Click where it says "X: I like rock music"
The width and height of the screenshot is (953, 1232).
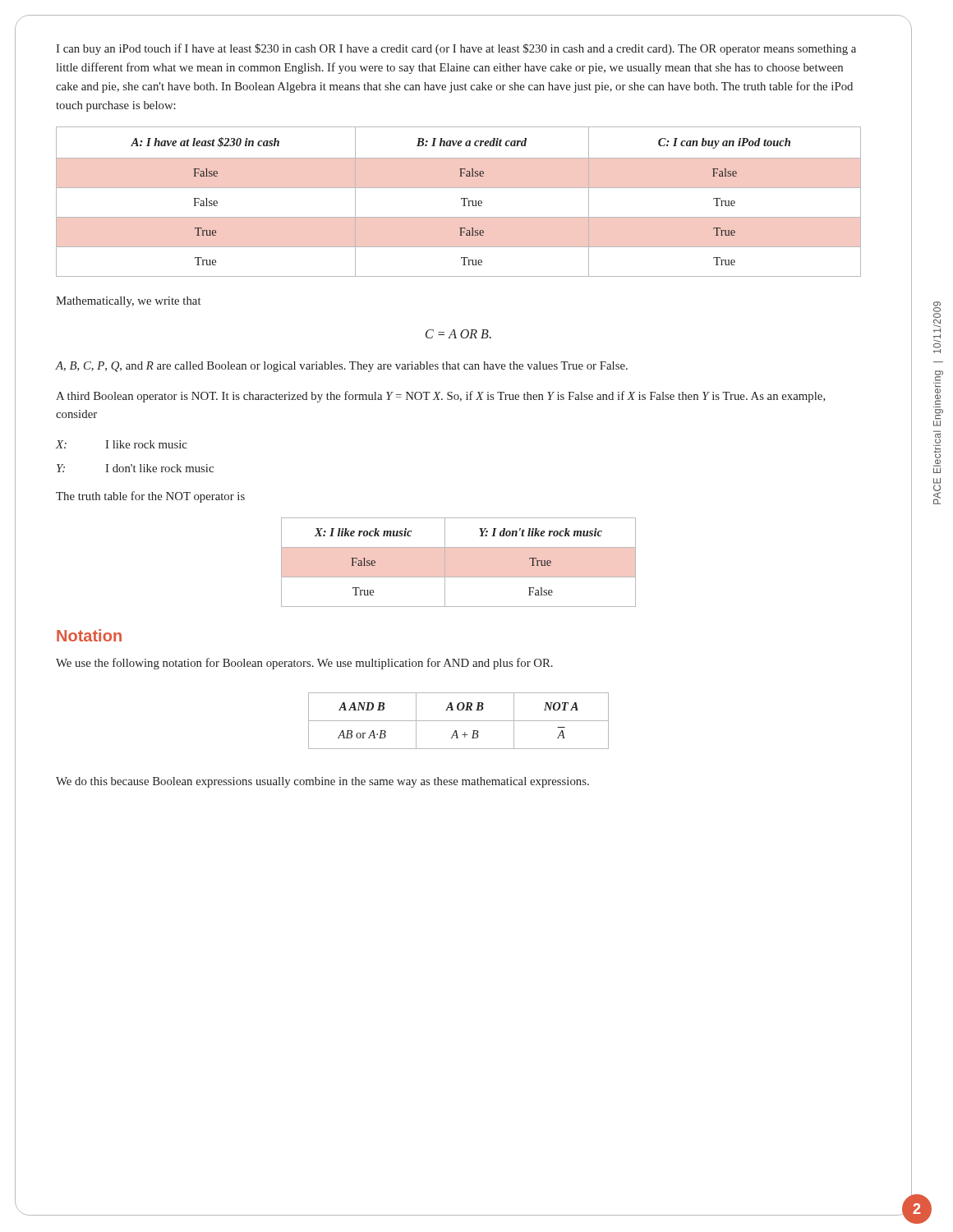click(x=122, y=445)
